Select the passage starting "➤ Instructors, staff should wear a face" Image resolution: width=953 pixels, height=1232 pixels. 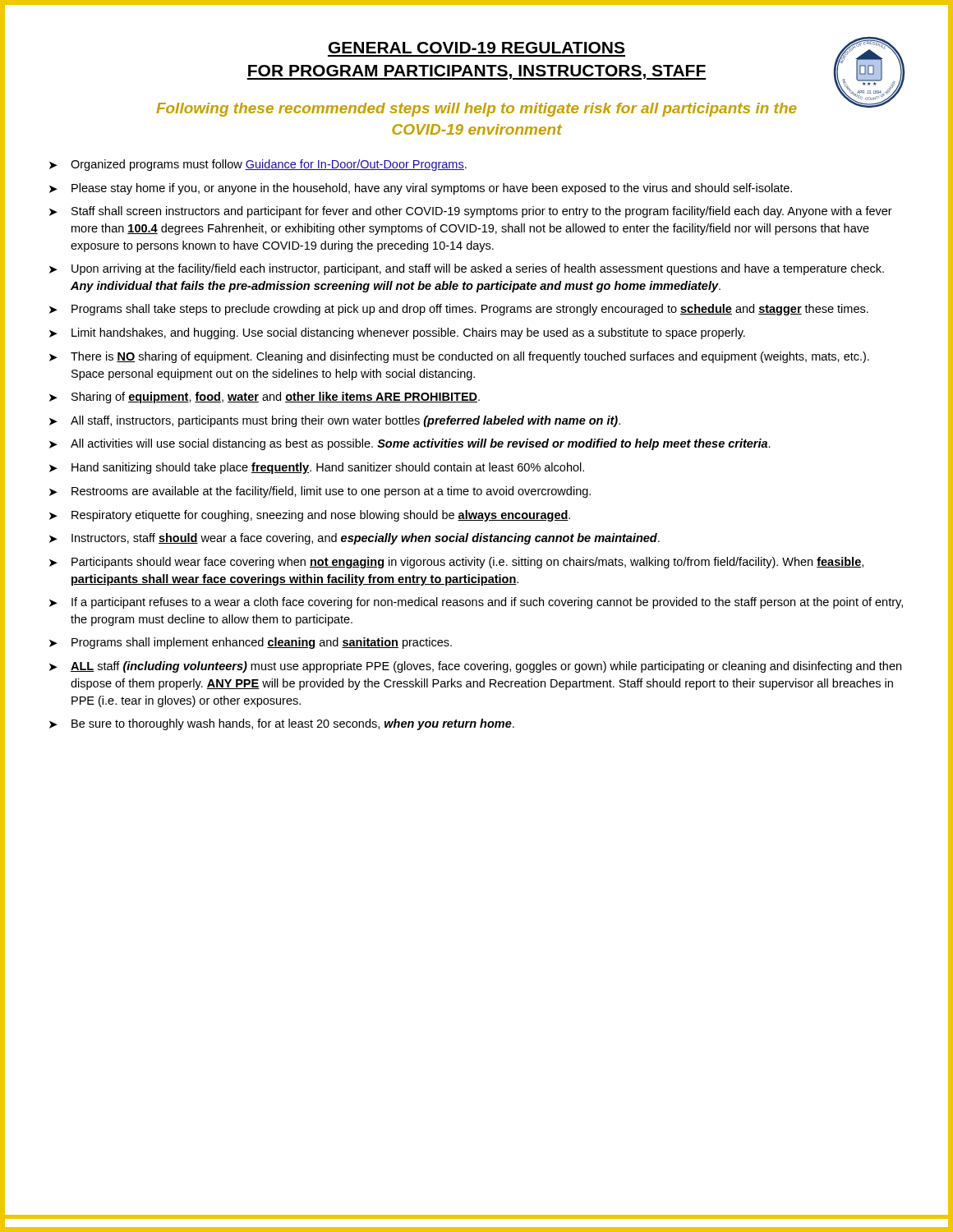[x=476, y=539]
